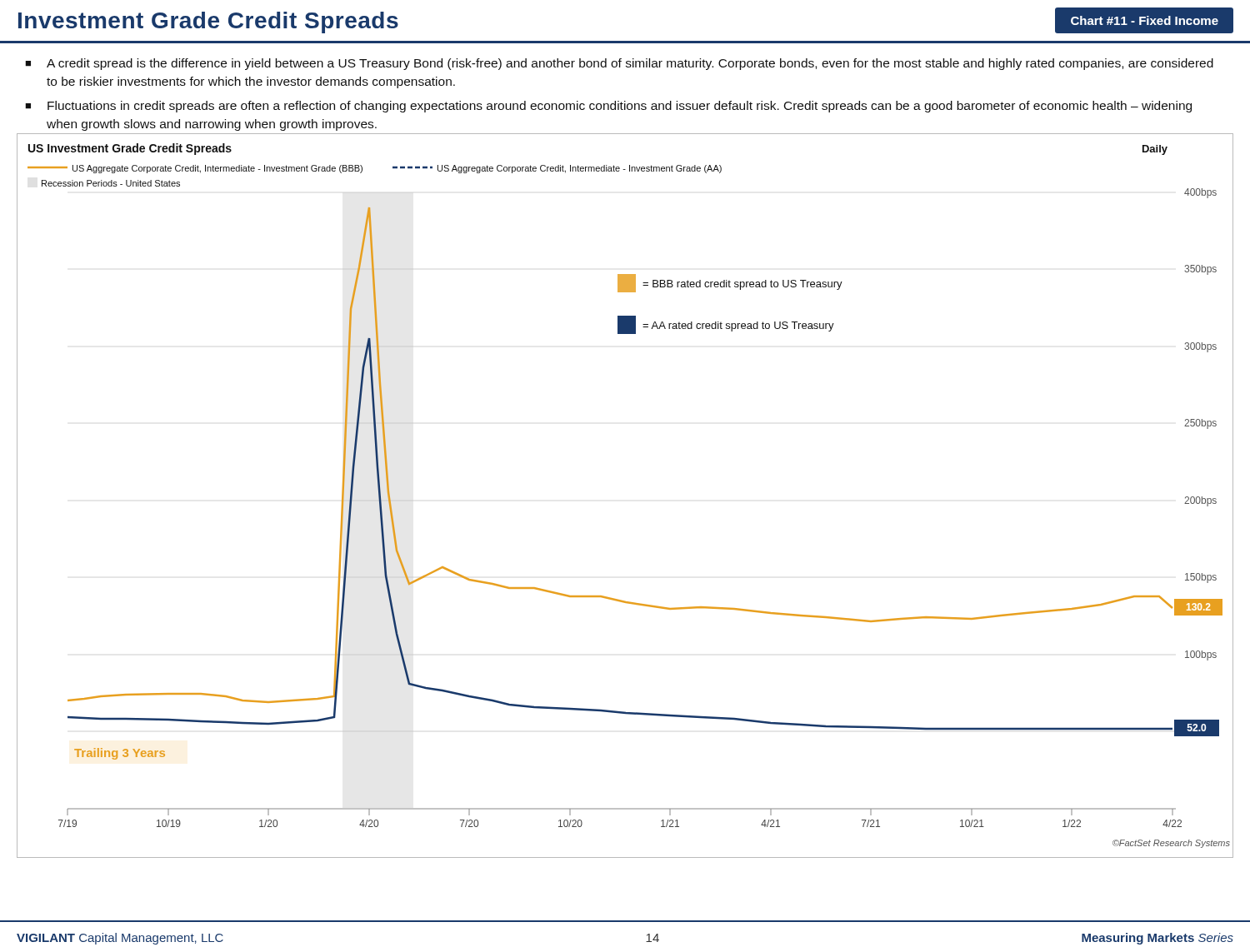Find the title that reads "Investment Grade Credit Spreads"
Viewport: 1250px width, 952px height.
coord(208,20)
